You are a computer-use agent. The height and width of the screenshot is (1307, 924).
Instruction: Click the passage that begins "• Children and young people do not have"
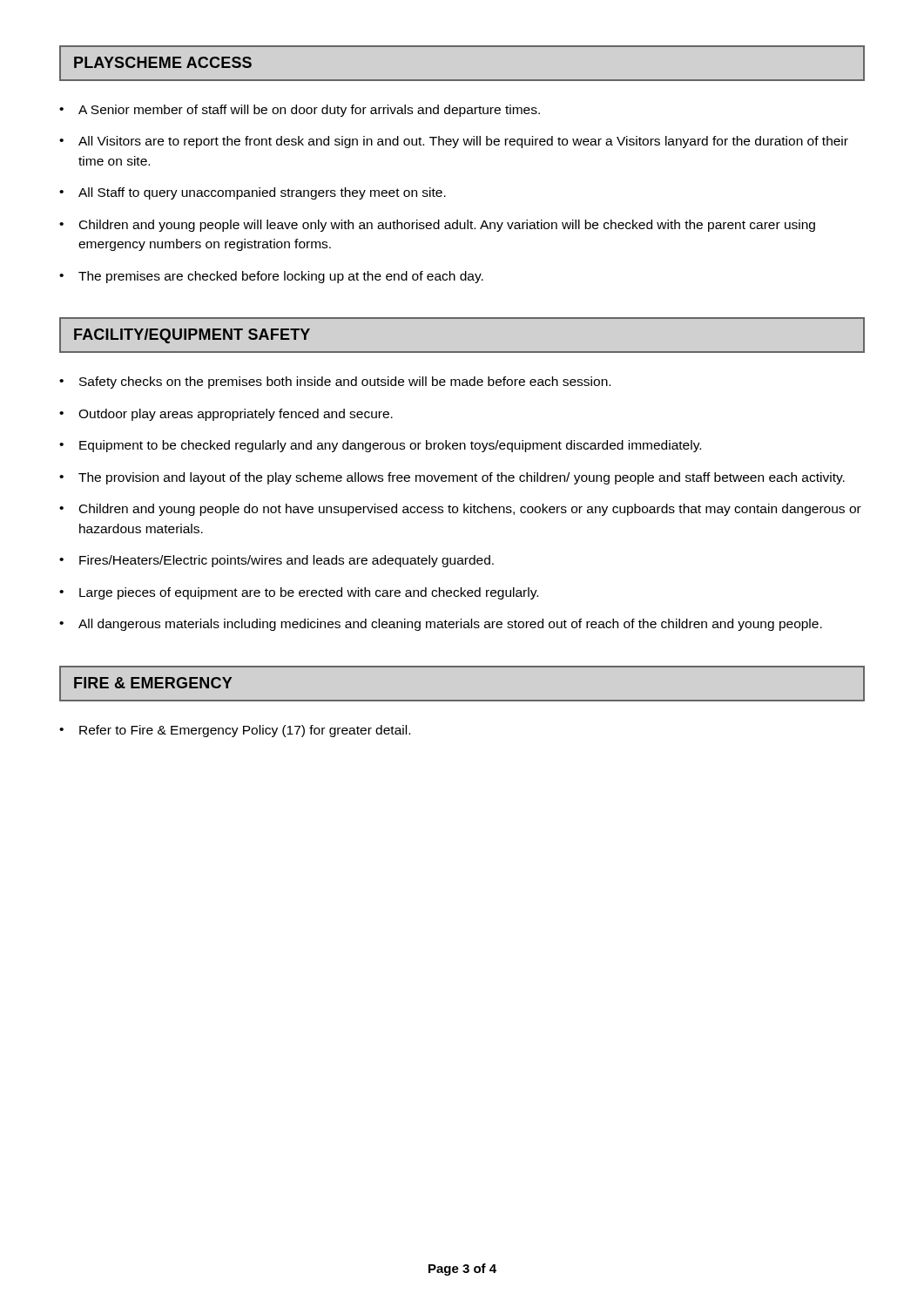point(462,519)
